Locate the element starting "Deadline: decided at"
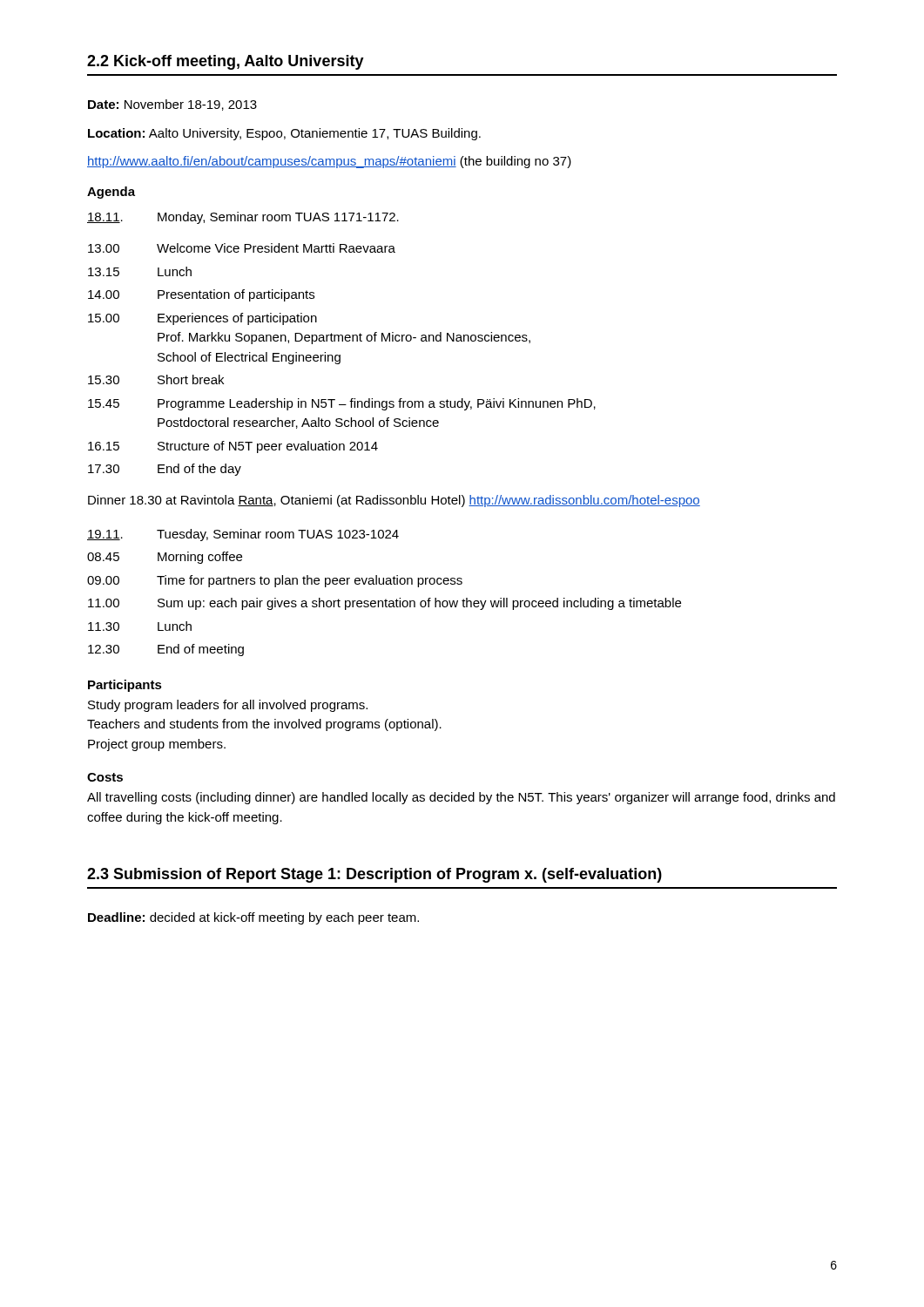The height and width of the screenshot is (1307, 924). point(254,917)
